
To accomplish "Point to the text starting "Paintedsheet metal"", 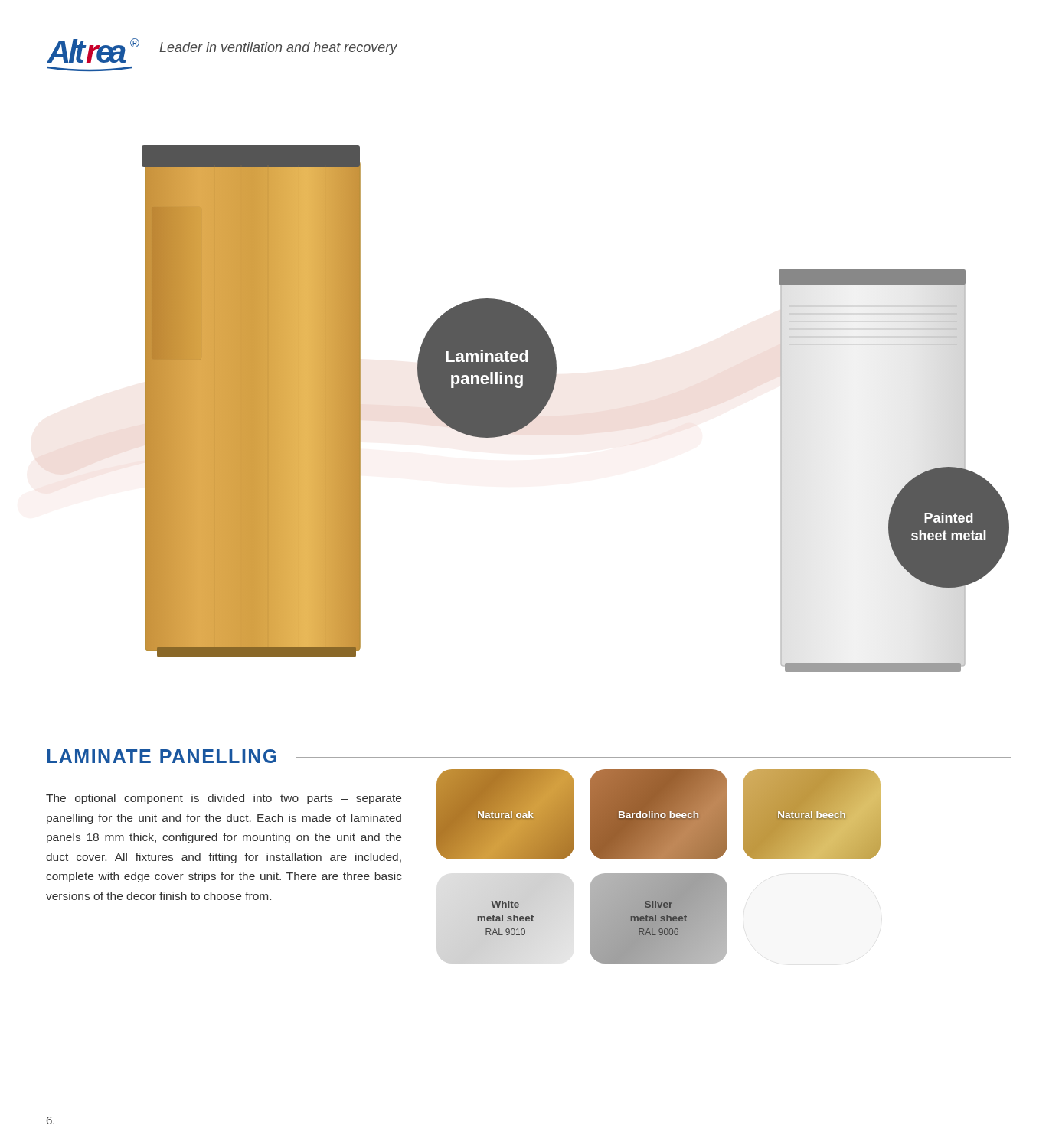I will tap(949, 527).
